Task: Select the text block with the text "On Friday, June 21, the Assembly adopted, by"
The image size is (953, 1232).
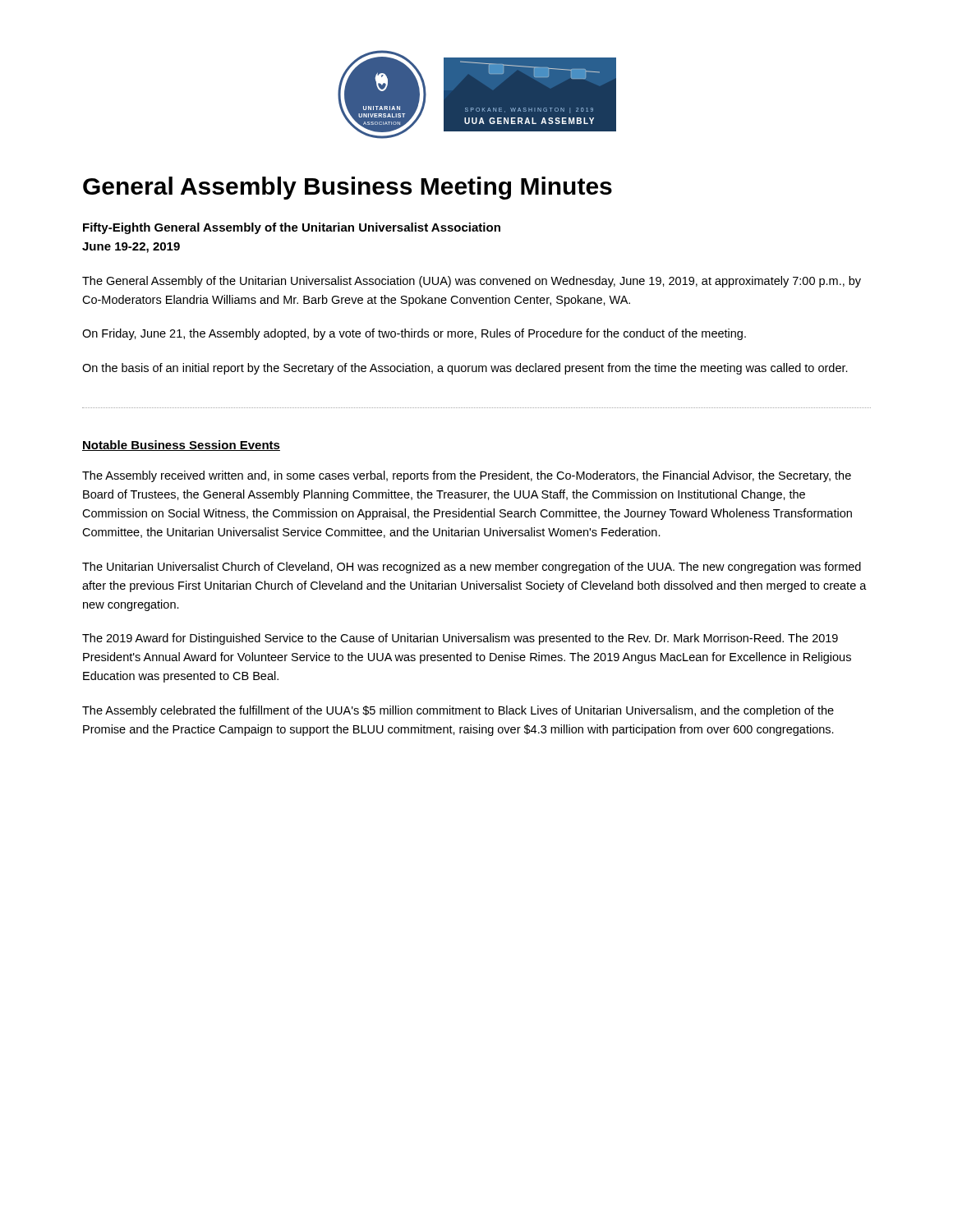Action: (x=414, y=334)
